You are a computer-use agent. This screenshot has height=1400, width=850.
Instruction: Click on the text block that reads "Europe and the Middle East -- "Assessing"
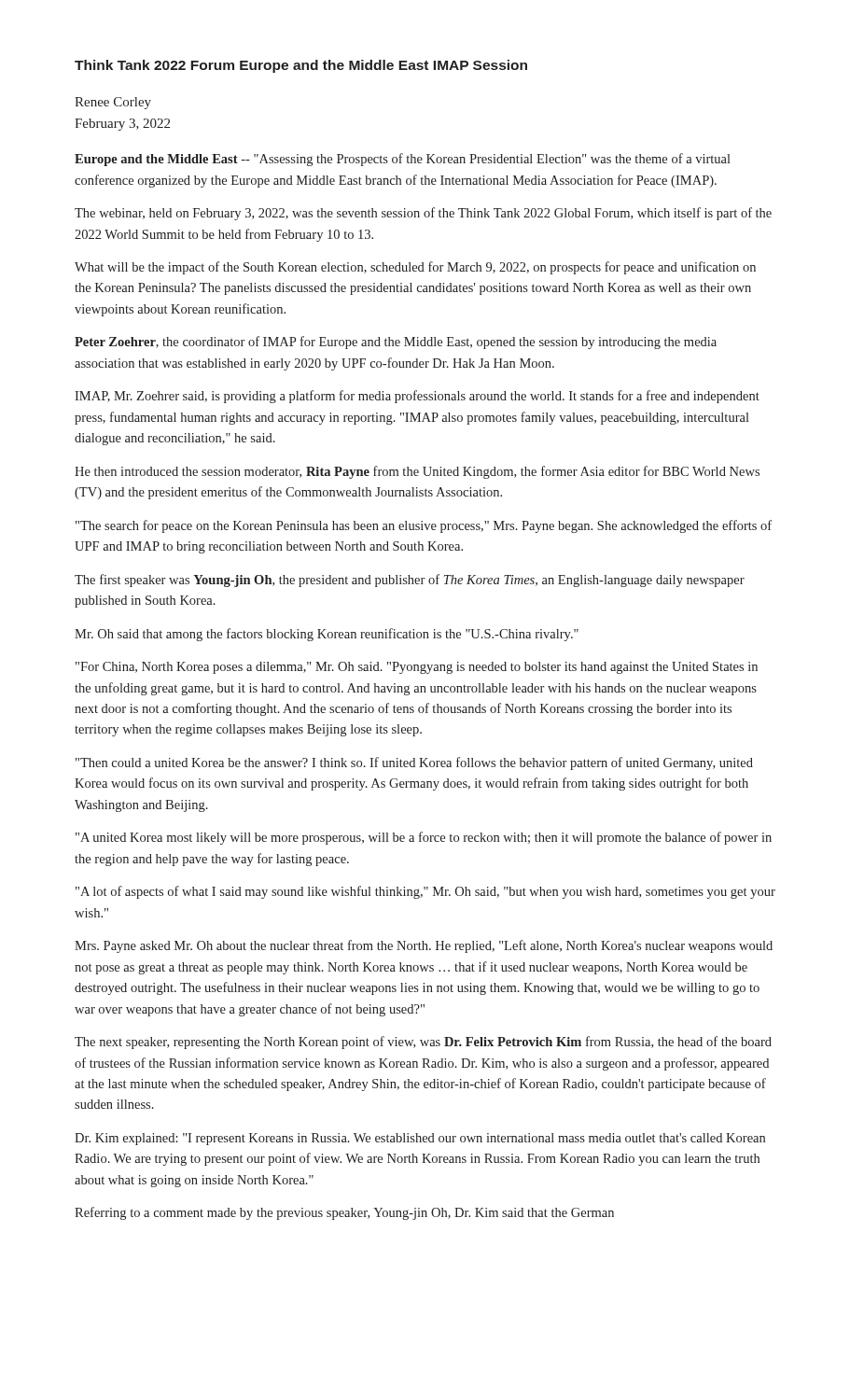[403, 169]
